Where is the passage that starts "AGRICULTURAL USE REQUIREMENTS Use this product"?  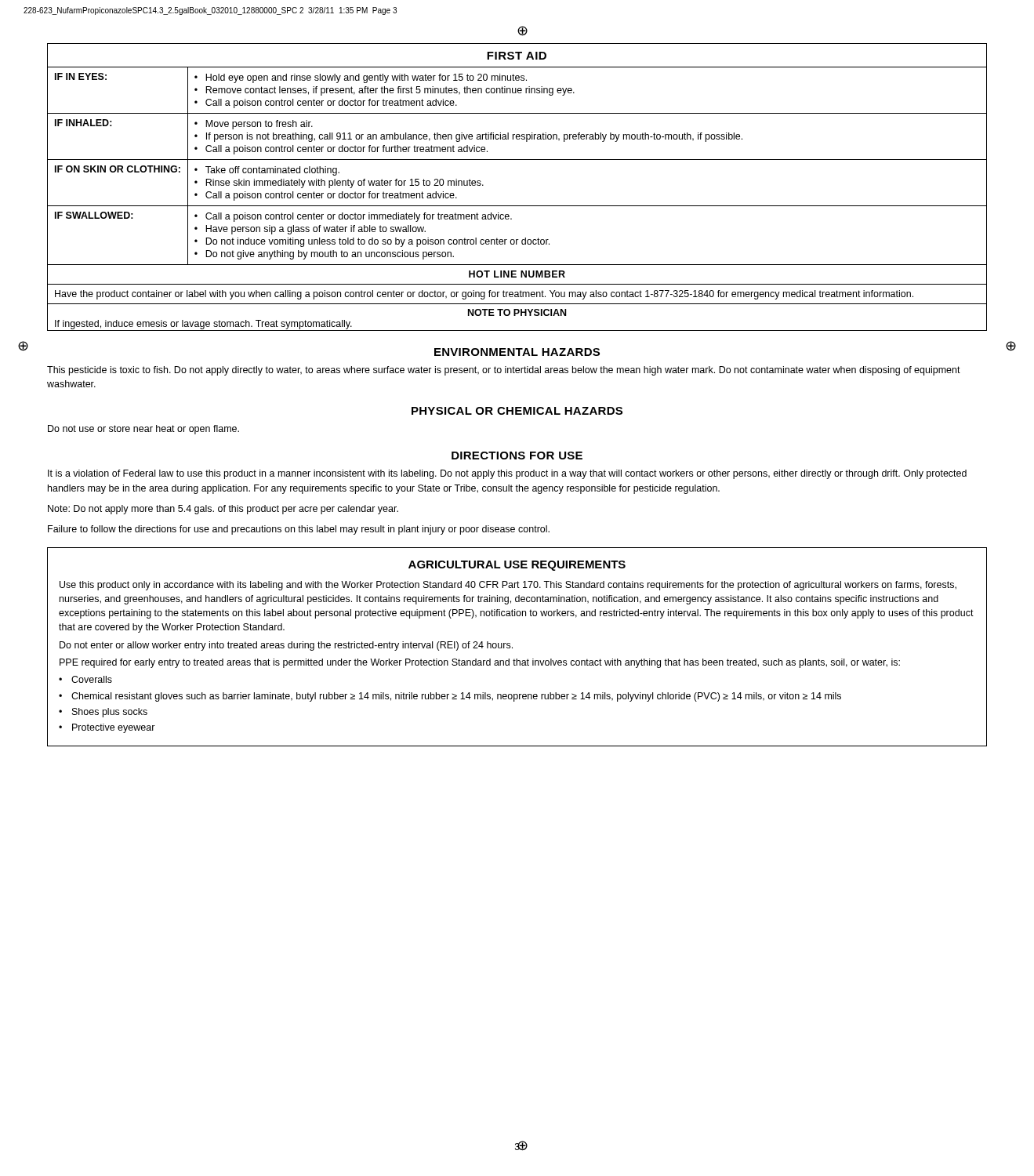click(517, 645)
